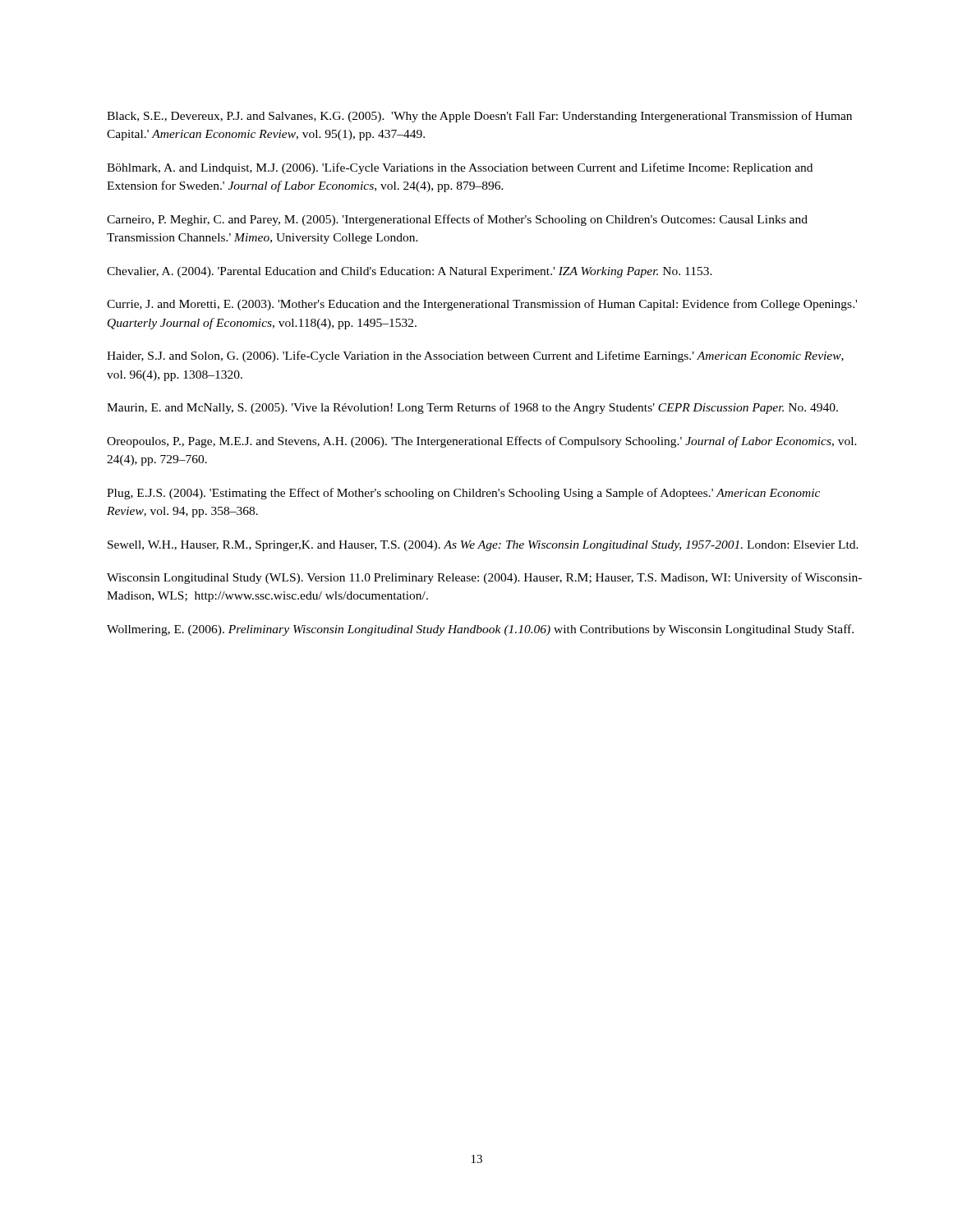Where is the passage that starts "Currie, J. and Moretti,"?
This screenshot has width=953, height=1232.
pyautogui.click(x=485, y=314)
